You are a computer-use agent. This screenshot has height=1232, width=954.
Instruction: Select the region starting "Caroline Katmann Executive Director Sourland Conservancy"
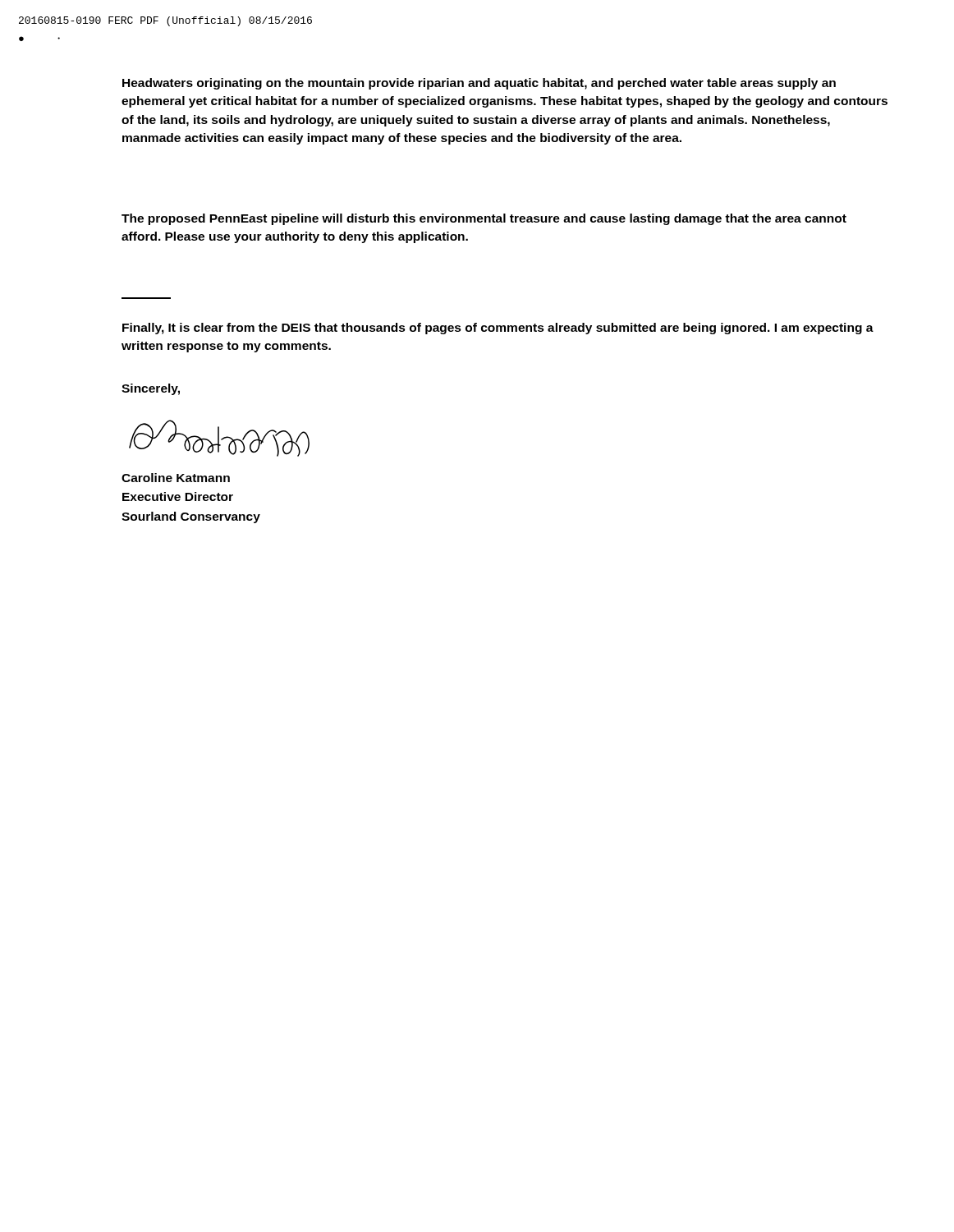(191, 497)
